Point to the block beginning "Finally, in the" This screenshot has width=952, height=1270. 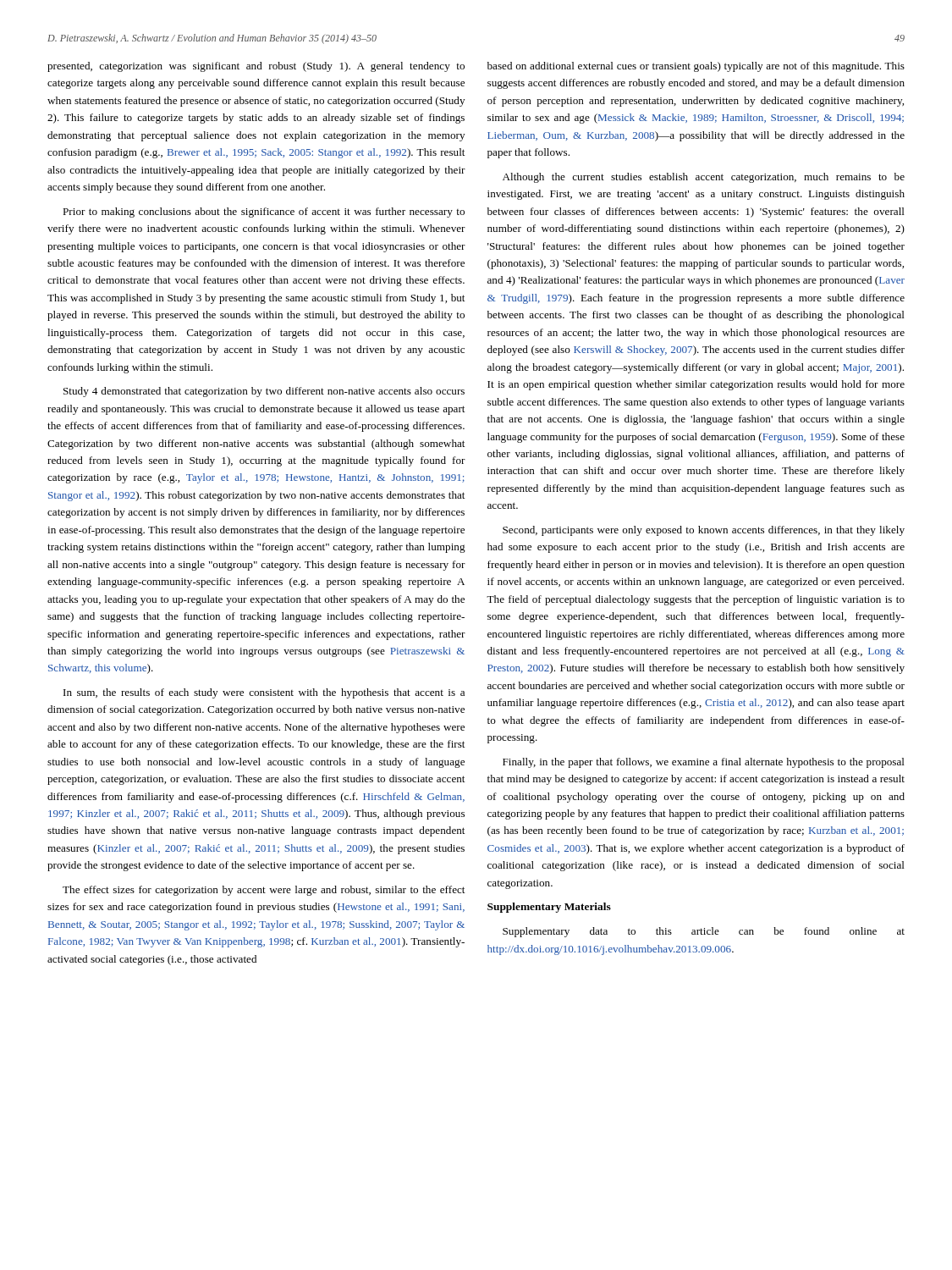pos(696,823)
